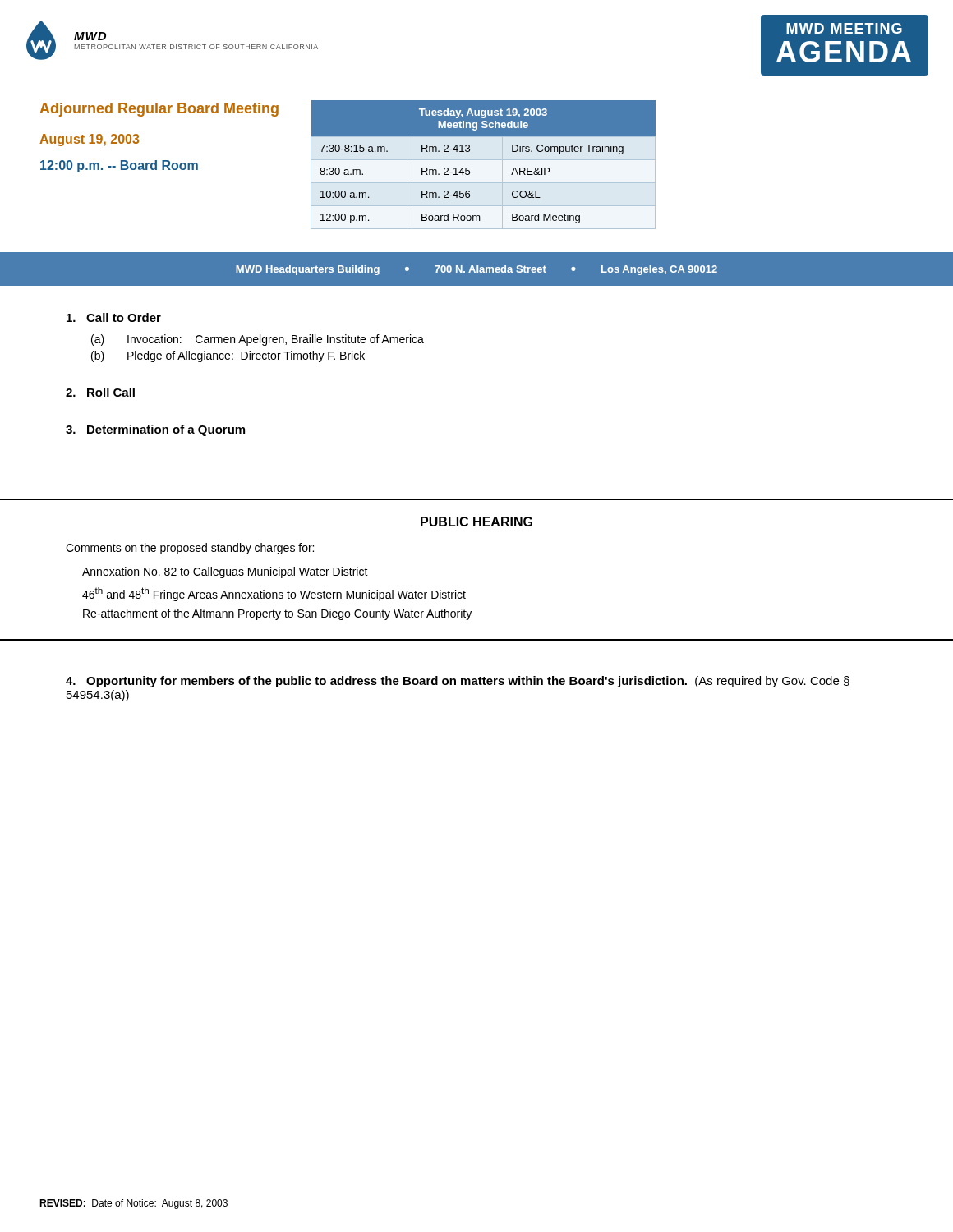The width and height of the screenshot is (953, 1232).
Task: Select the text starting "Comments on the proposed standby"
Action: [x=190, y=548]
